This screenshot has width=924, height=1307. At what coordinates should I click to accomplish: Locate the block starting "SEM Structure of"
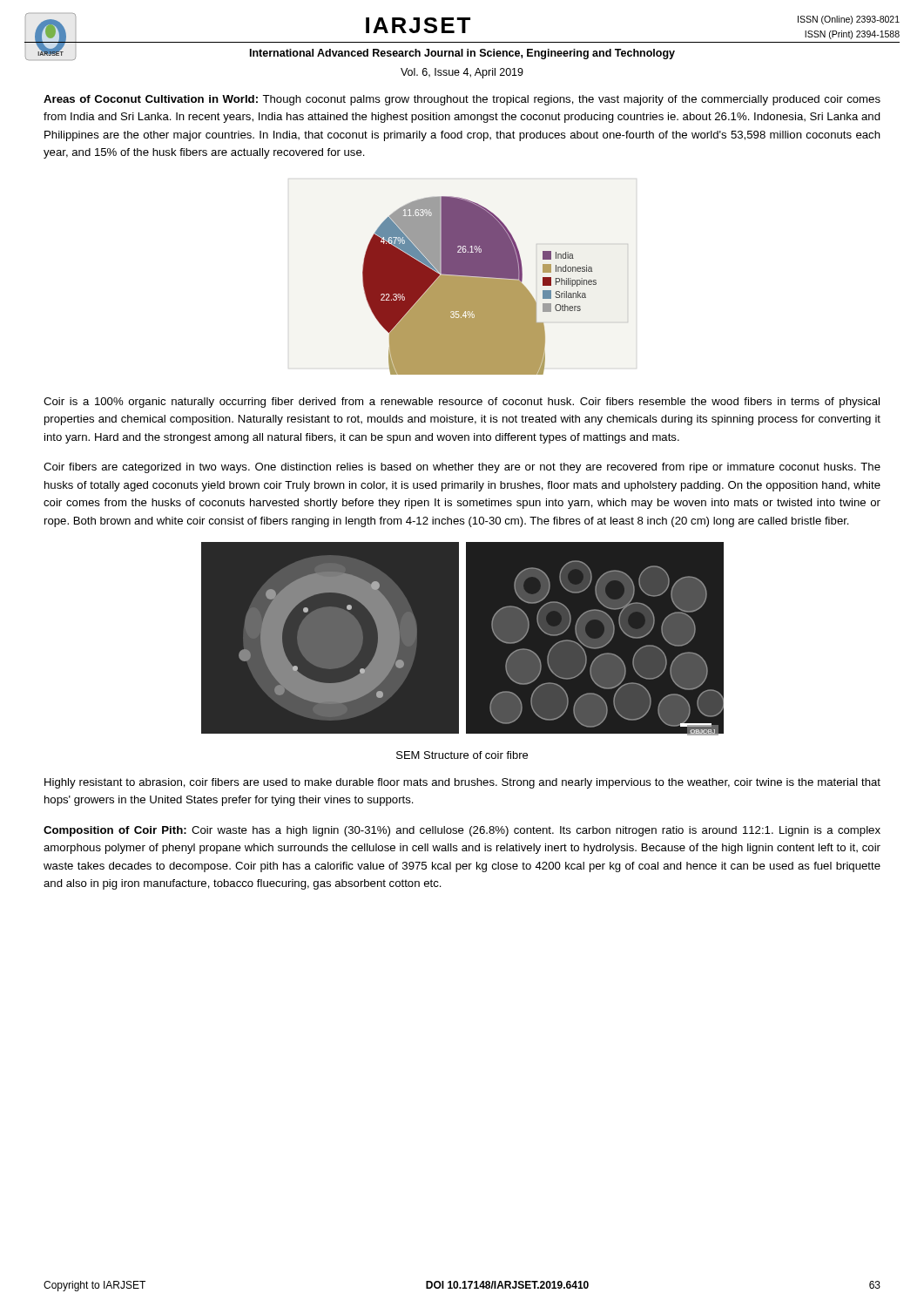462,755
